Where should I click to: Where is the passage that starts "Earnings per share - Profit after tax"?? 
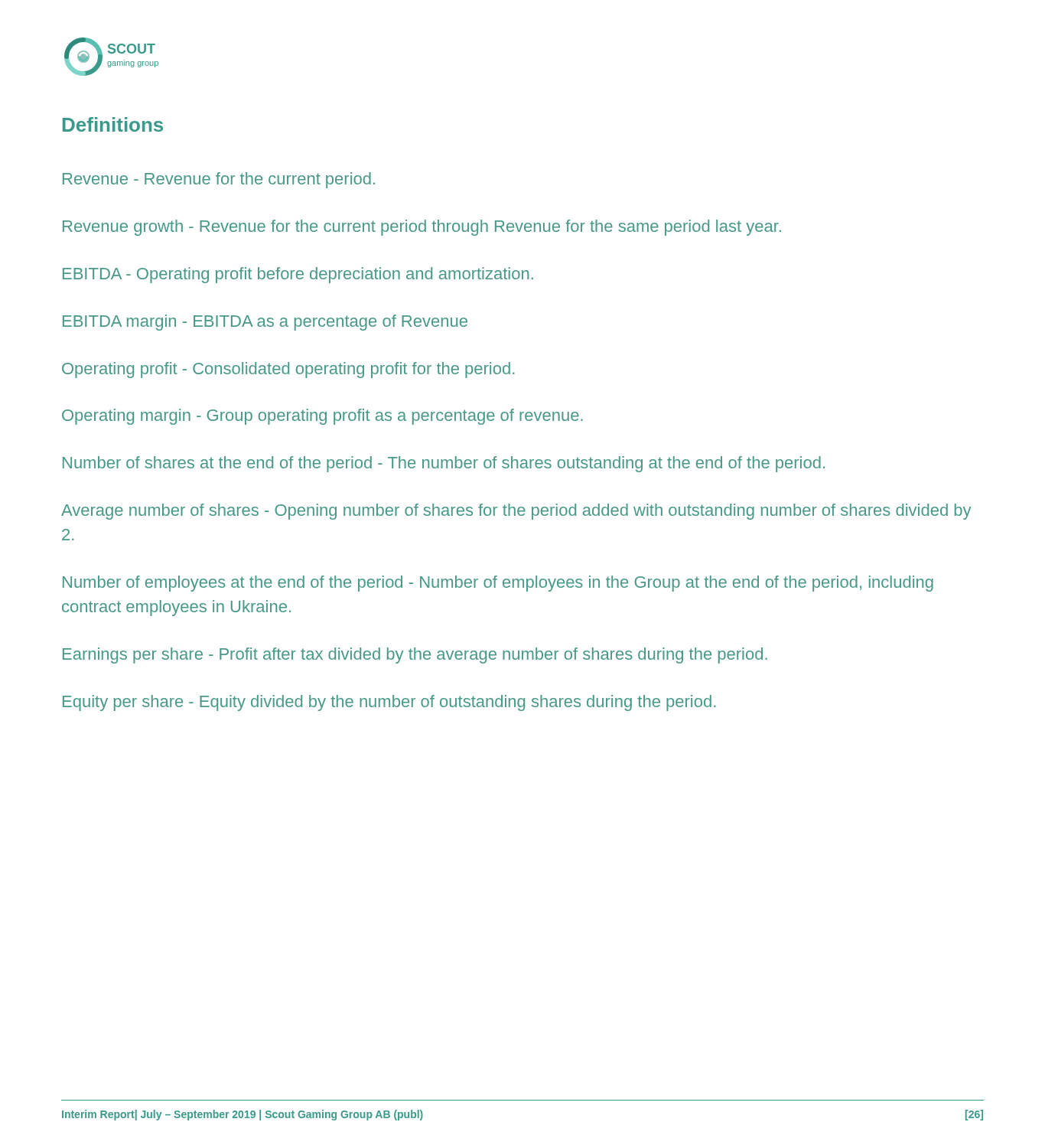(415, 654)
